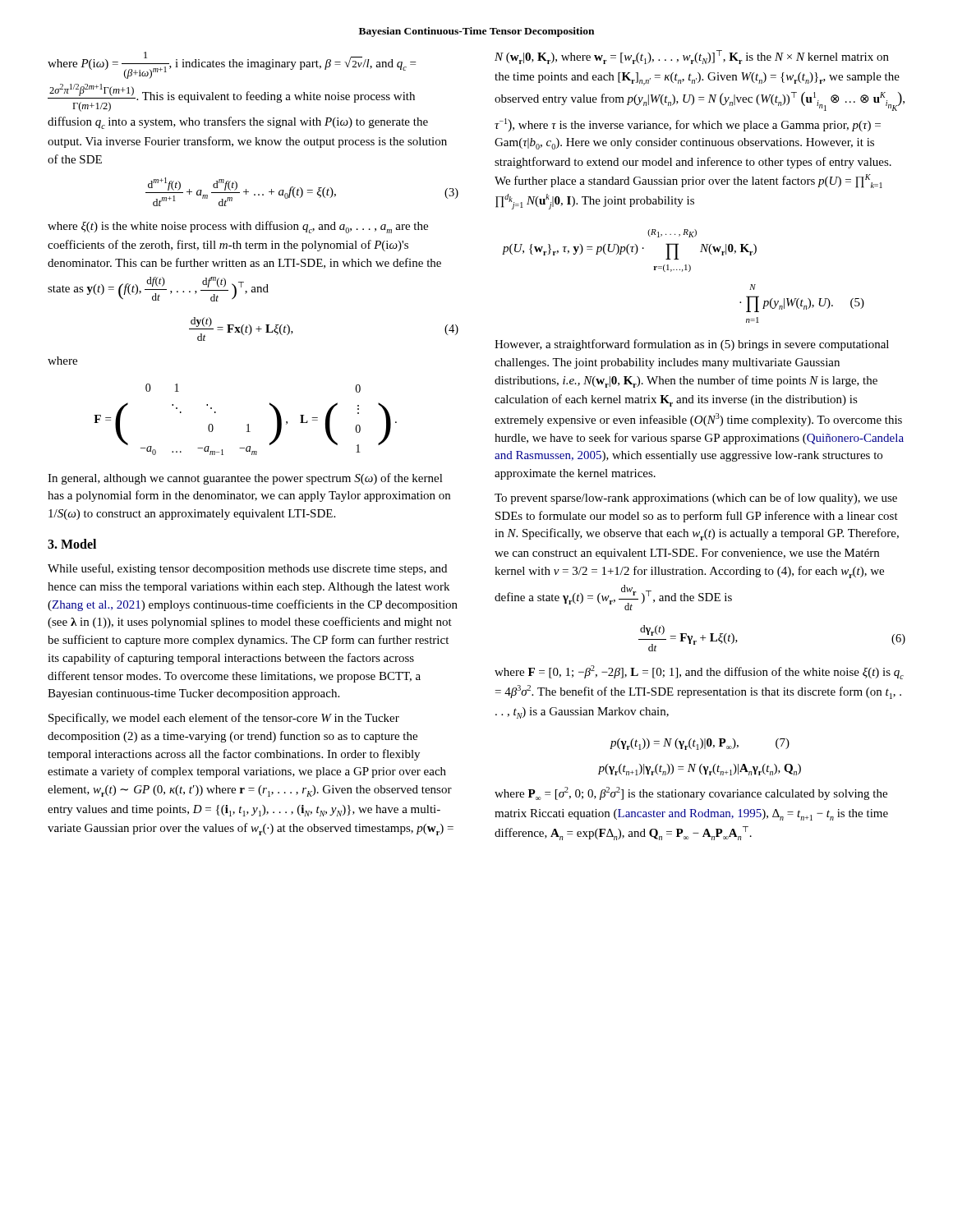Image resolution: width=953 pixels, height=1232 pixels.
Task: Find the text block starting "However, a straightforward formulation as in (5) brings"
Action: (700, 409)
